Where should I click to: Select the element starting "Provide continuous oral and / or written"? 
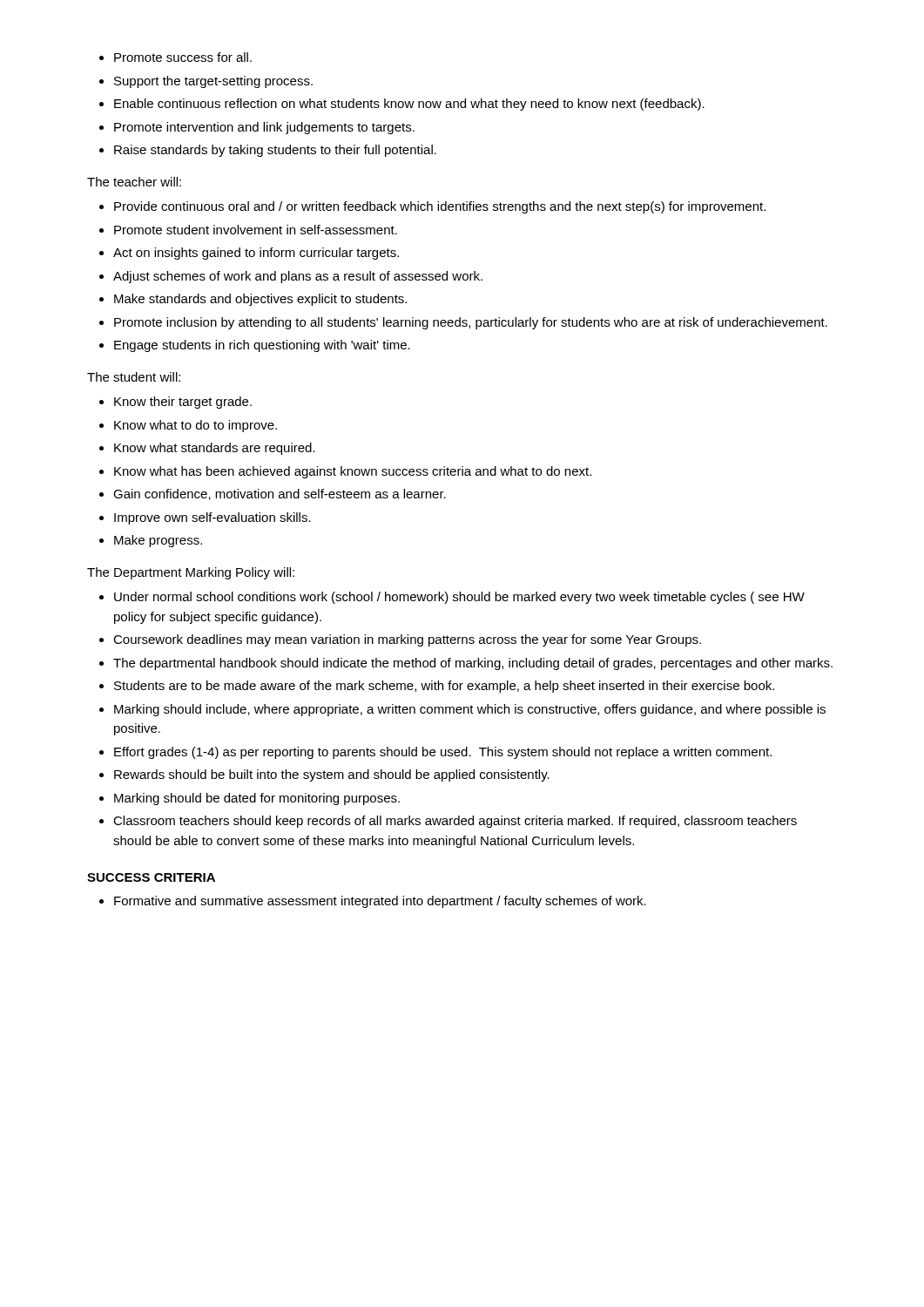[x=475, y=207]
